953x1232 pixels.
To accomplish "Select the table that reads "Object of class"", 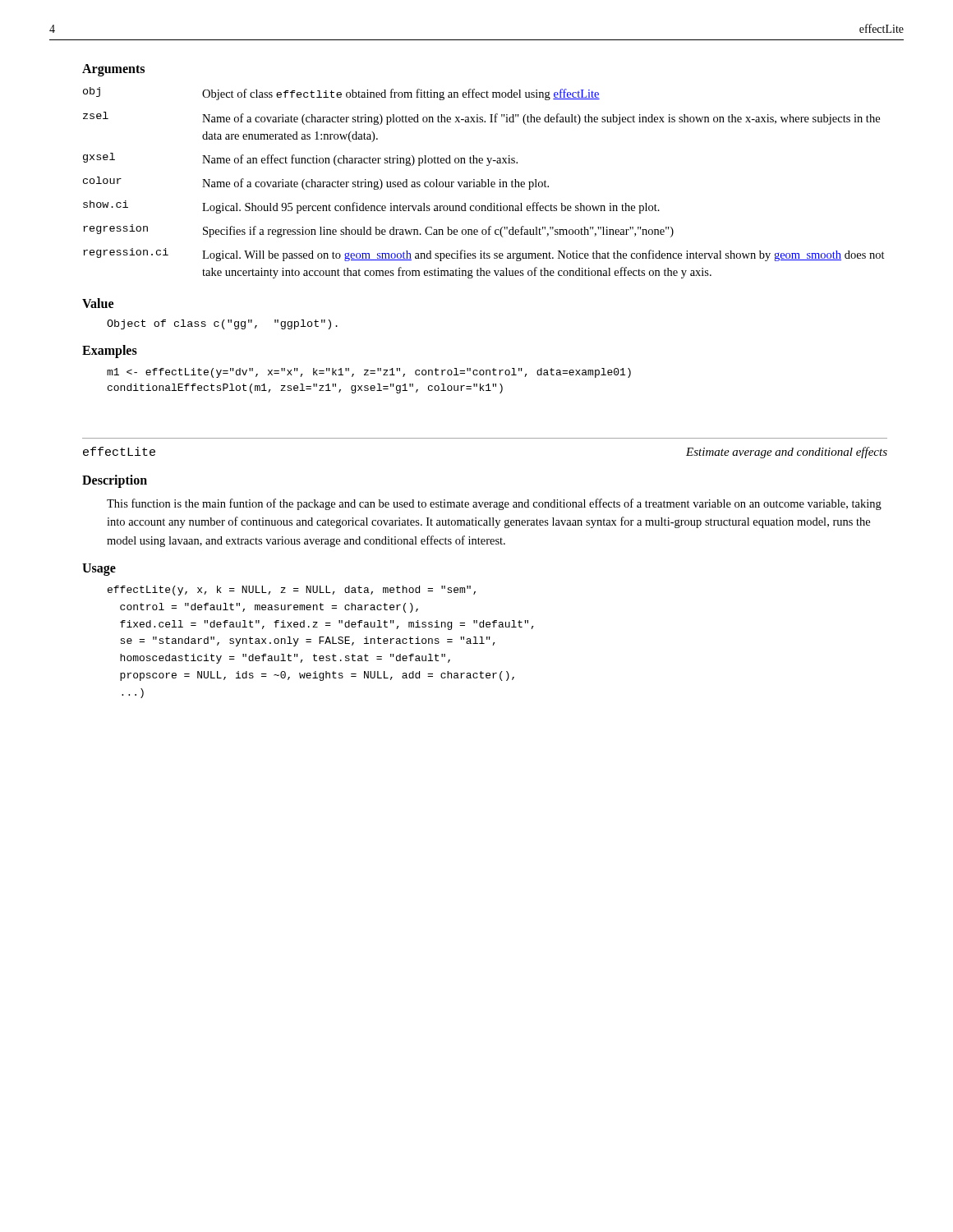I will click(485, 184).
